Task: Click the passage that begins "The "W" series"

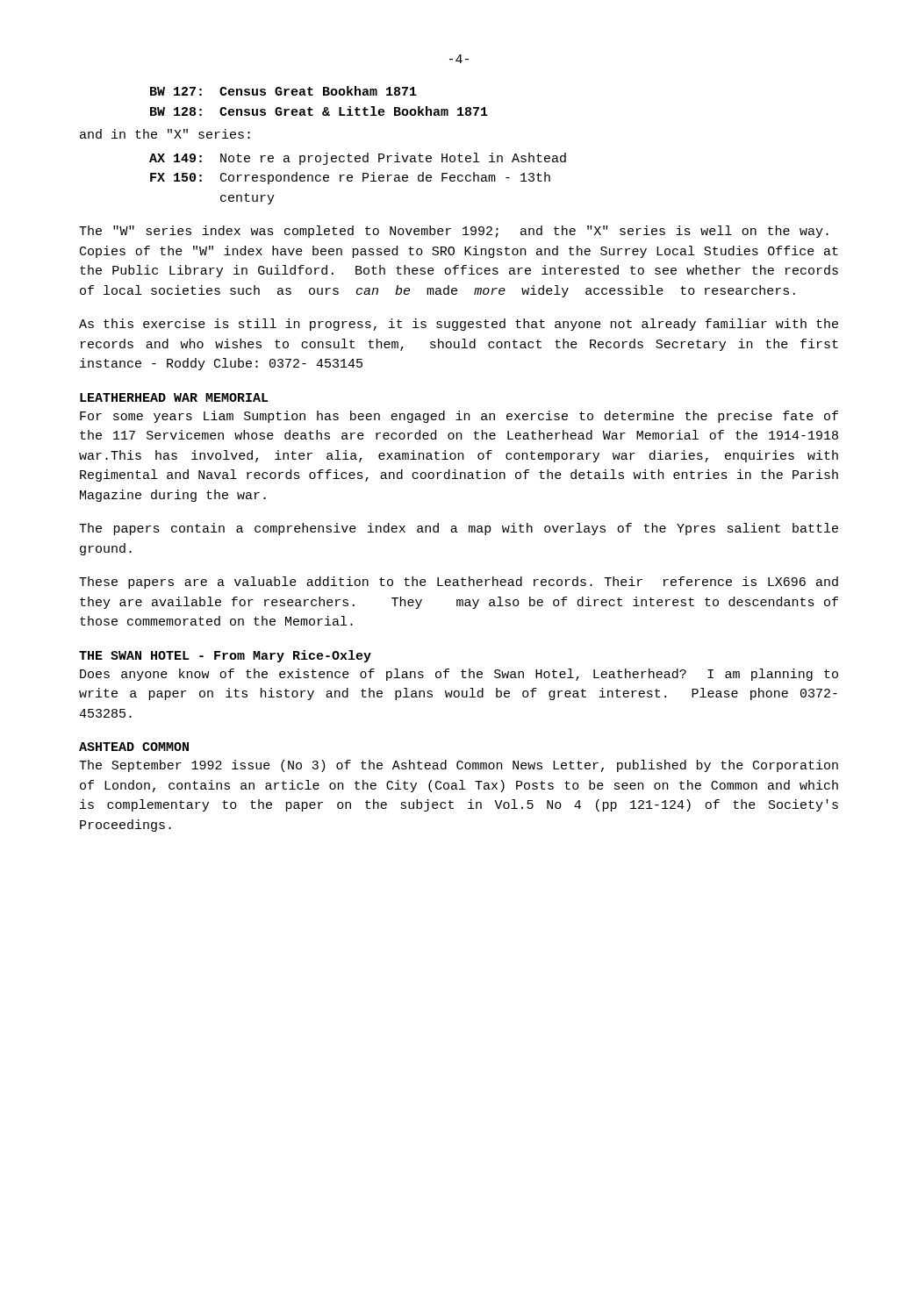Action: (x=459, y=262)
